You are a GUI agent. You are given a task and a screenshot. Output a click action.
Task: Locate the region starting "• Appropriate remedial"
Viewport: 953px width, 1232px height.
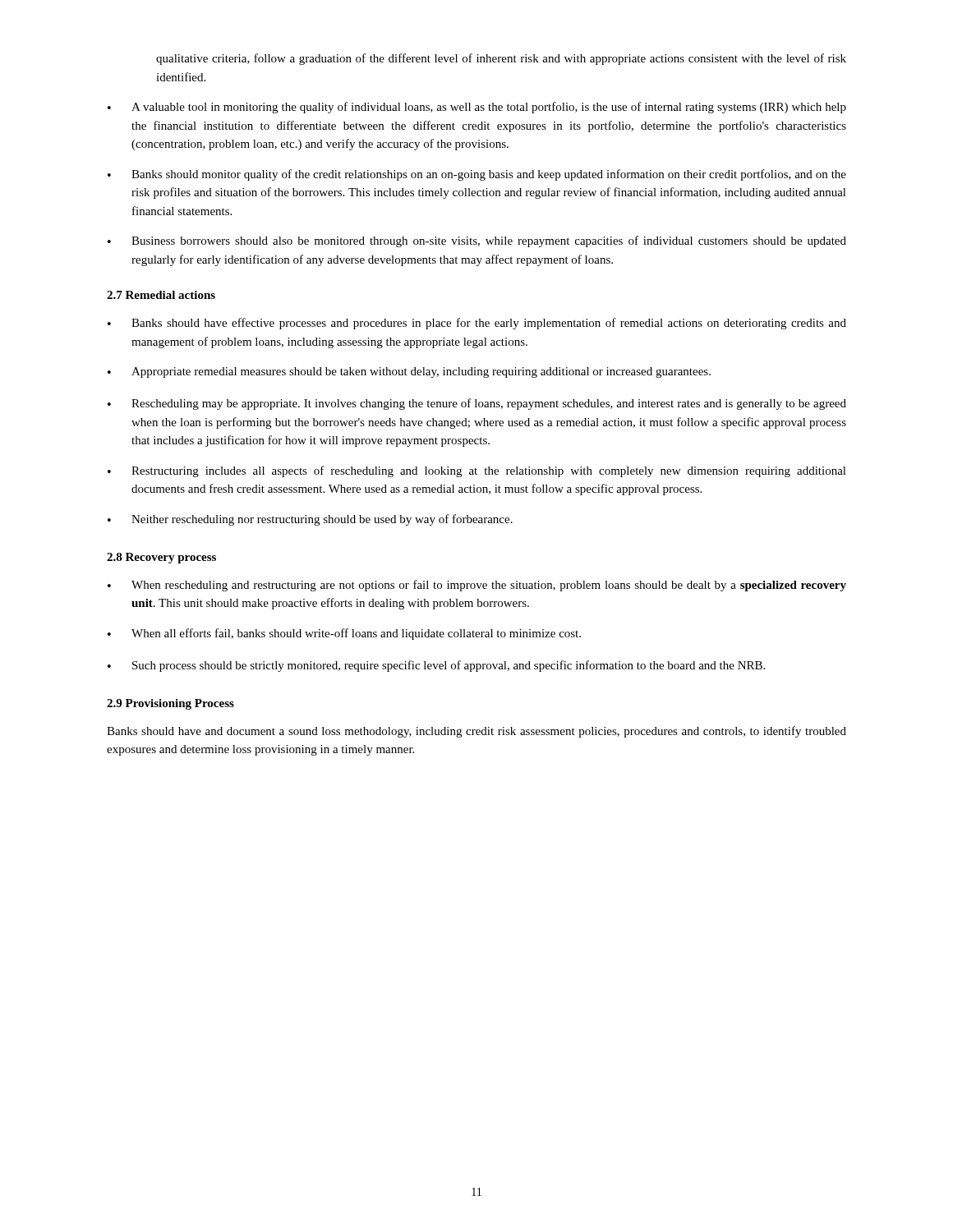click(476, 372)
